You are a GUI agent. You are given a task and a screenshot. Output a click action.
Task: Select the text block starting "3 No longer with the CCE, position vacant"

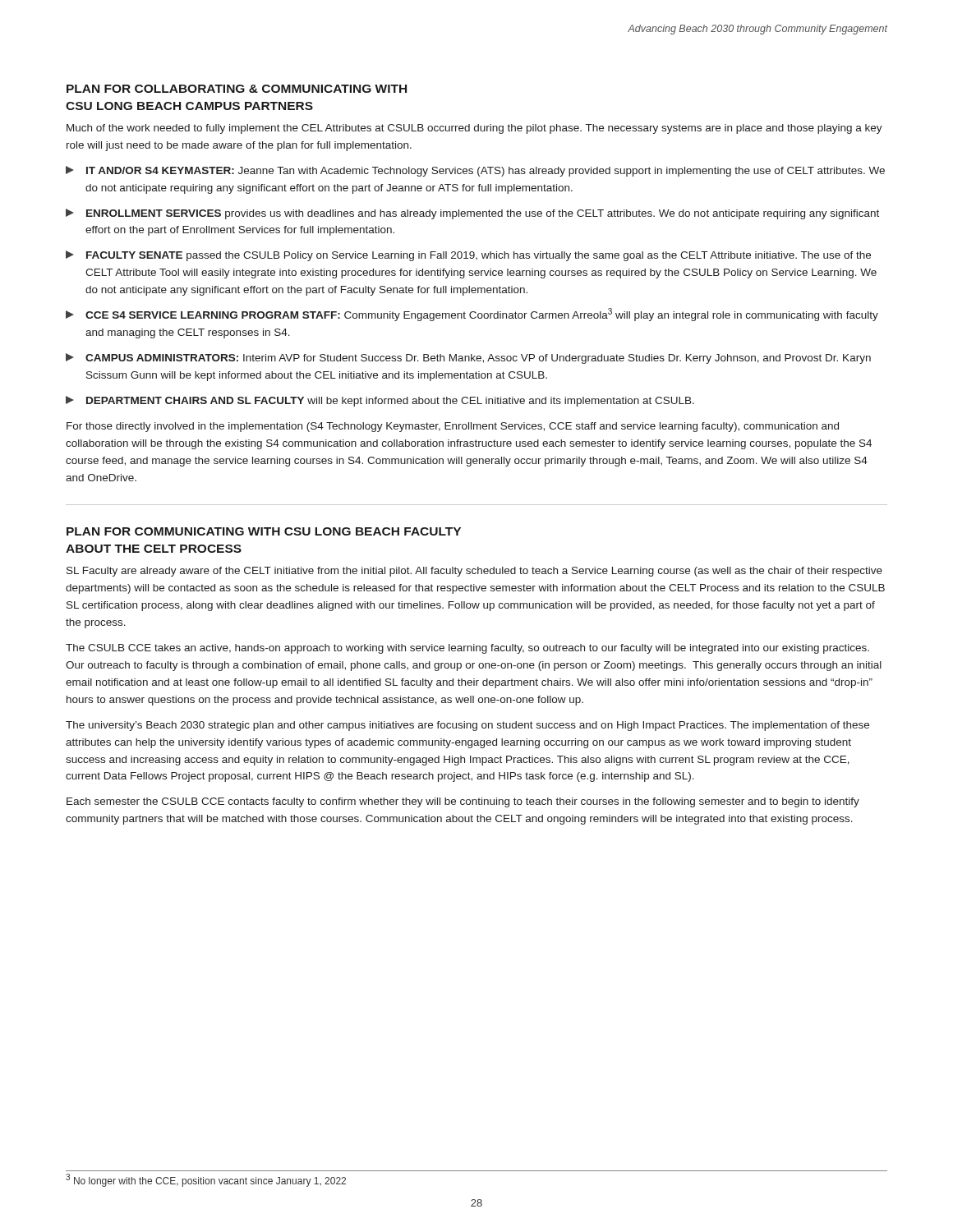pos(476,1180)
